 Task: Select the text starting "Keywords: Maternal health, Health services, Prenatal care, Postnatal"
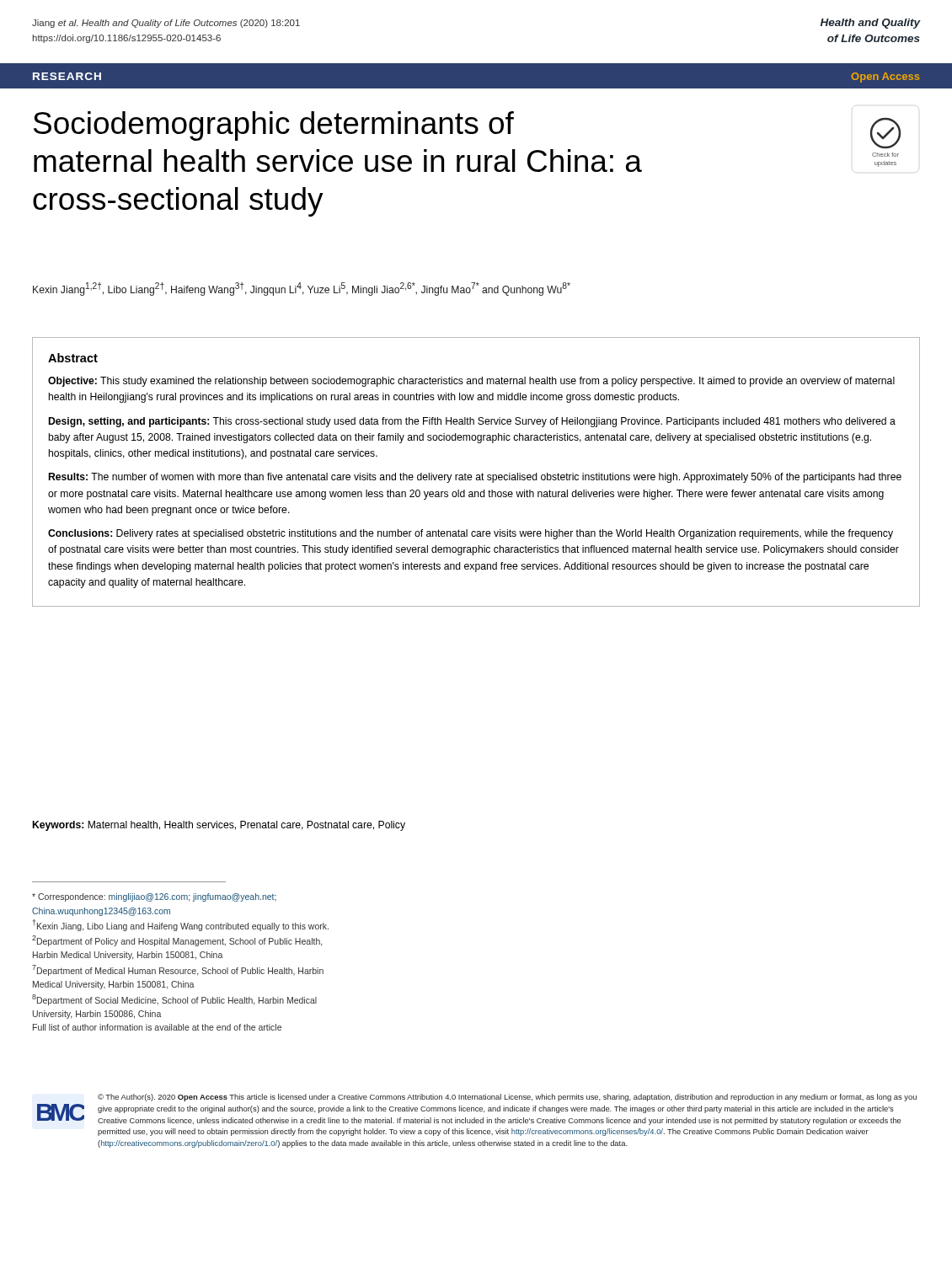click(x=219, y=825)
